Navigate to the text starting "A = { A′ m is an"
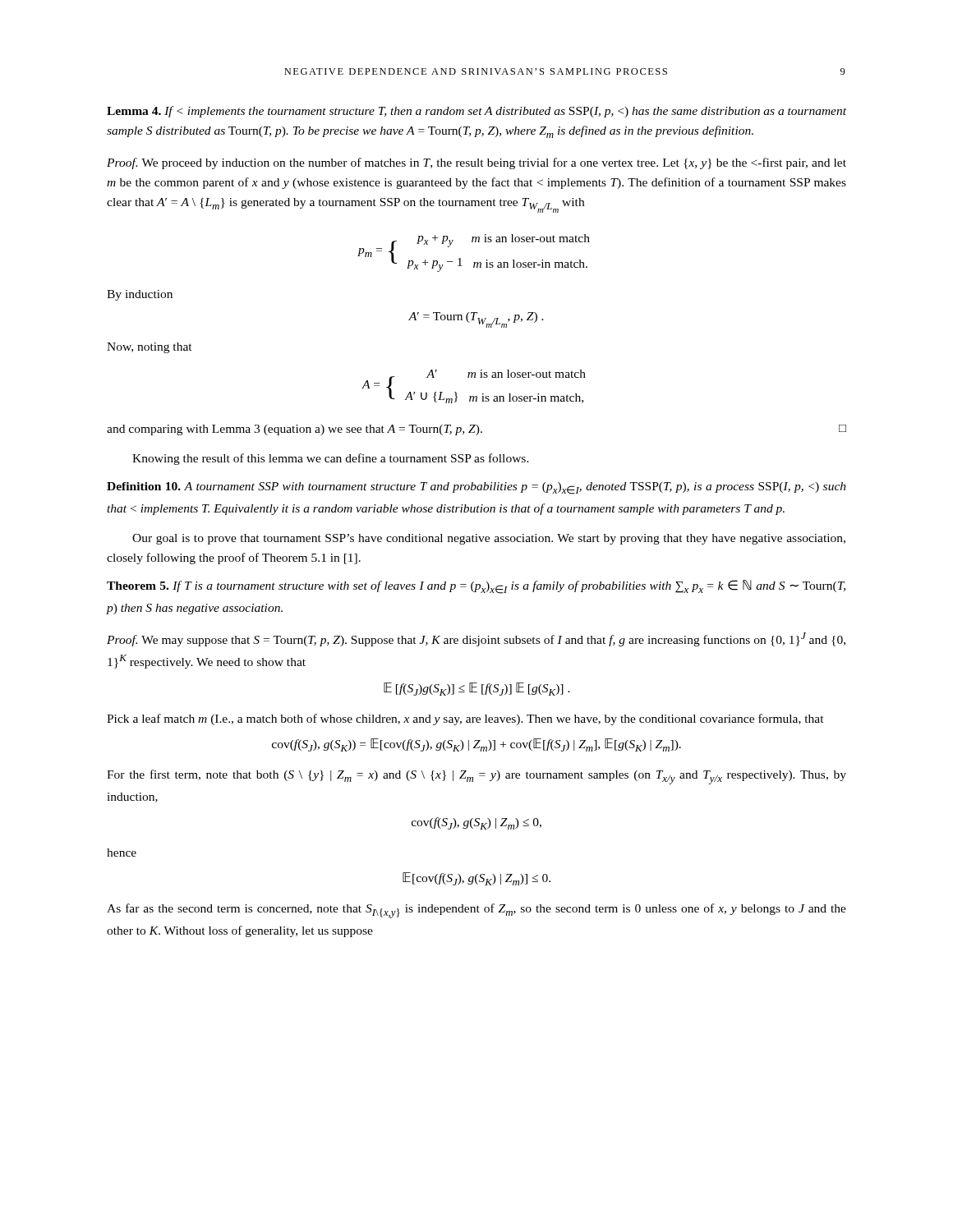This screenshot has height=1232, width=953. (476, 386)
